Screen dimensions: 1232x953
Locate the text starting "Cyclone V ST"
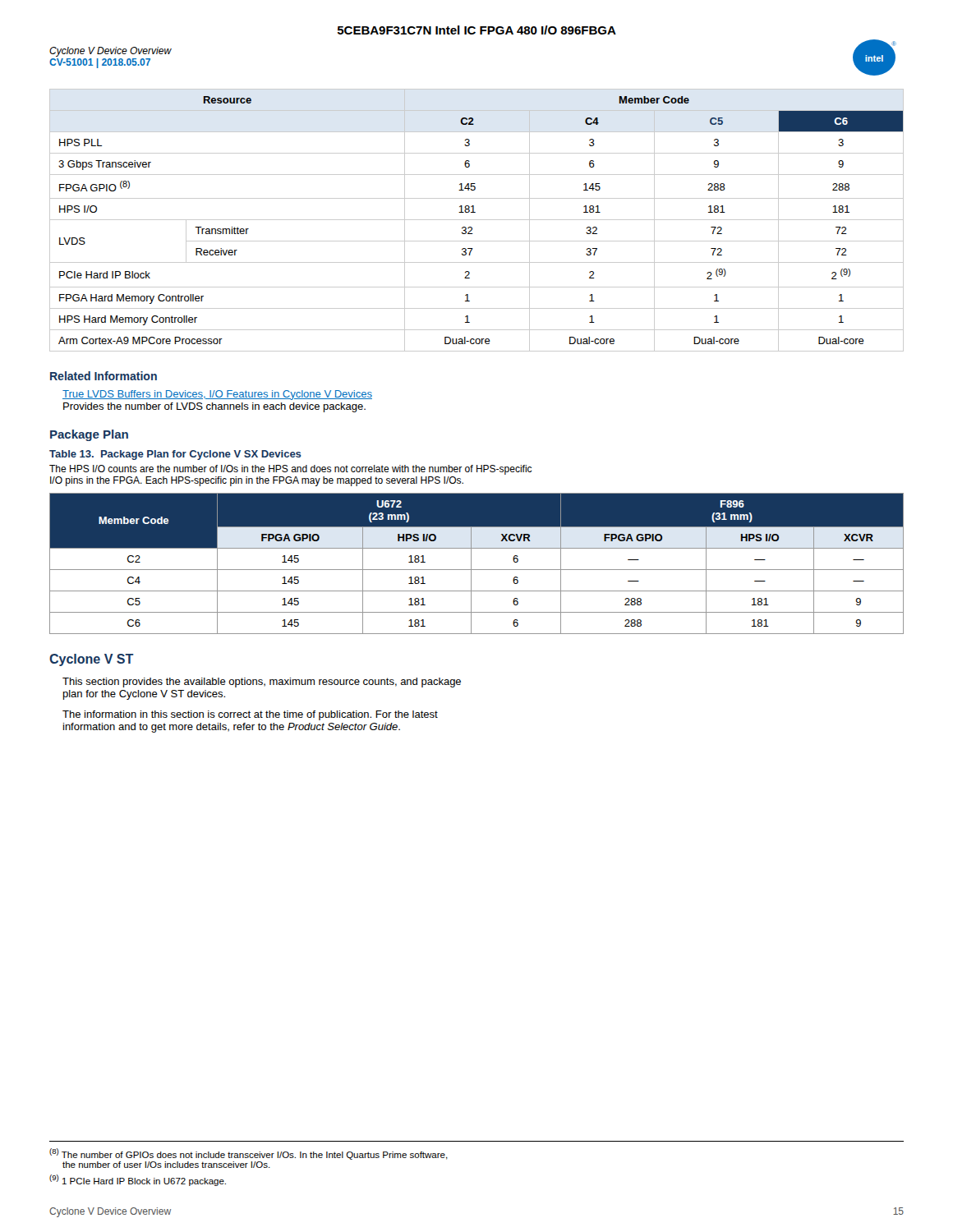pyautogui.click(x=91, y=659)
